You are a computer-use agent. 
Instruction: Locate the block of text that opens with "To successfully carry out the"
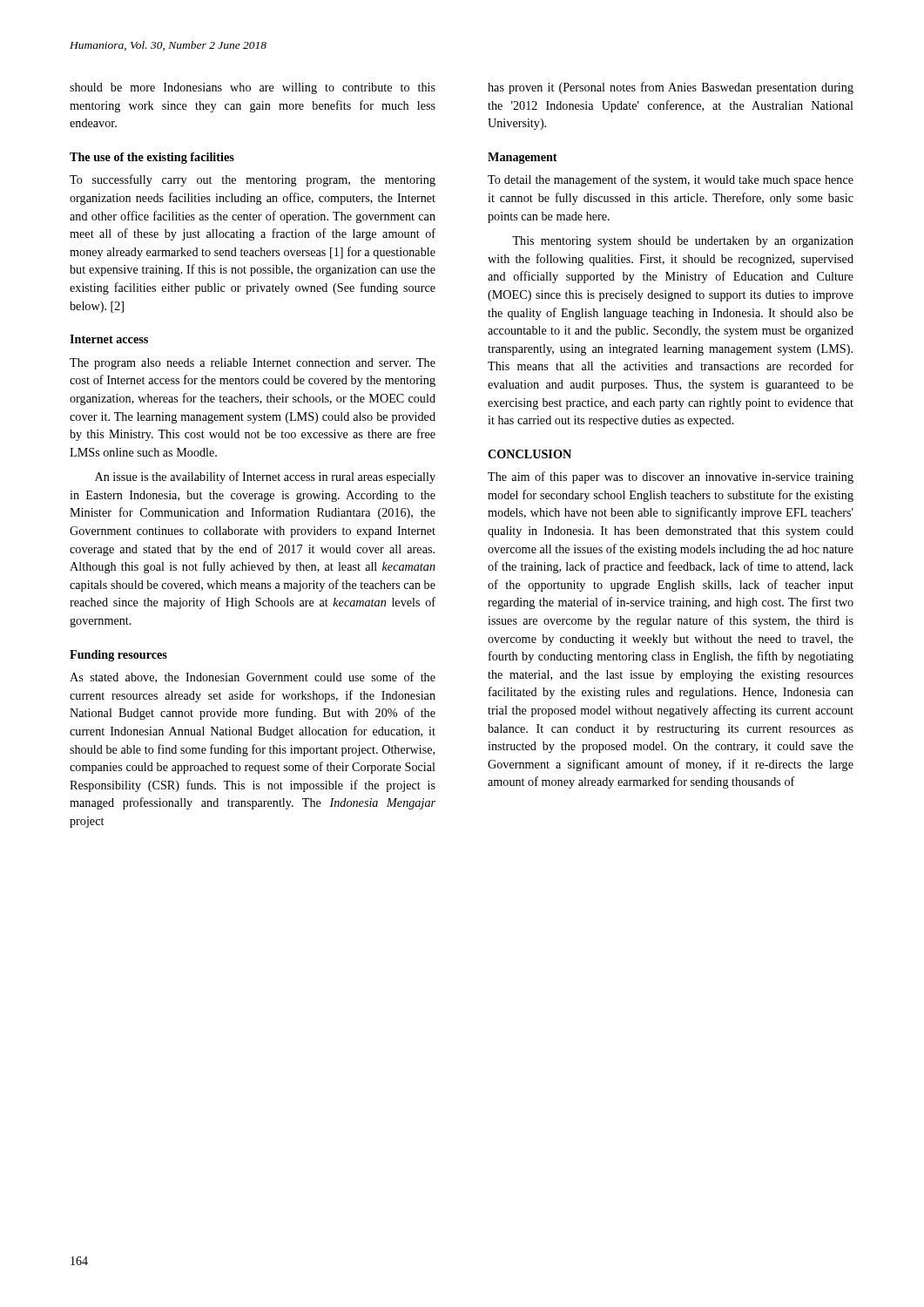click(x=253, y=243)
